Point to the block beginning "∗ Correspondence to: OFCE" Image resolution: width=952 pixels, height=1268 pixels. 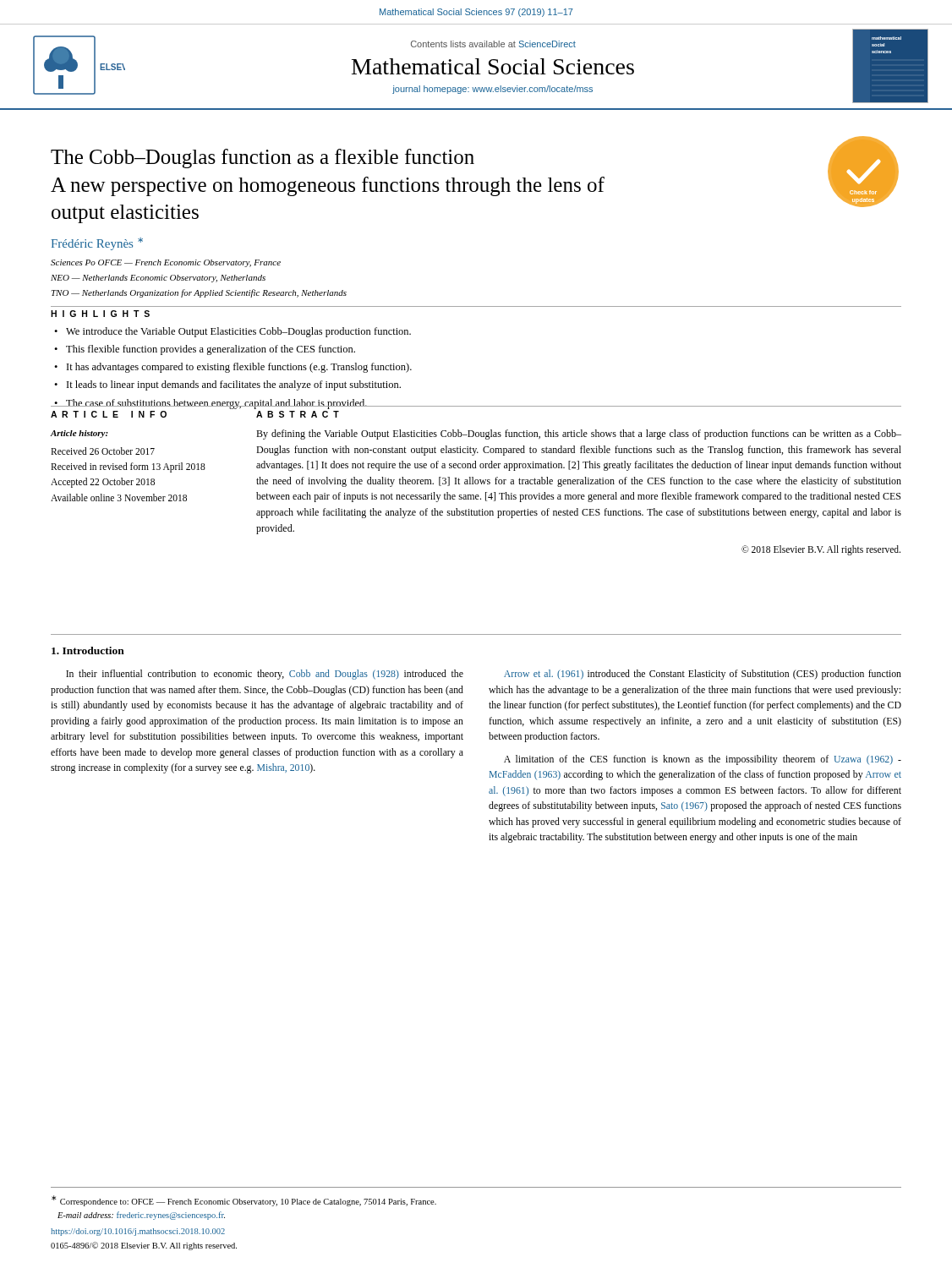244,1207
